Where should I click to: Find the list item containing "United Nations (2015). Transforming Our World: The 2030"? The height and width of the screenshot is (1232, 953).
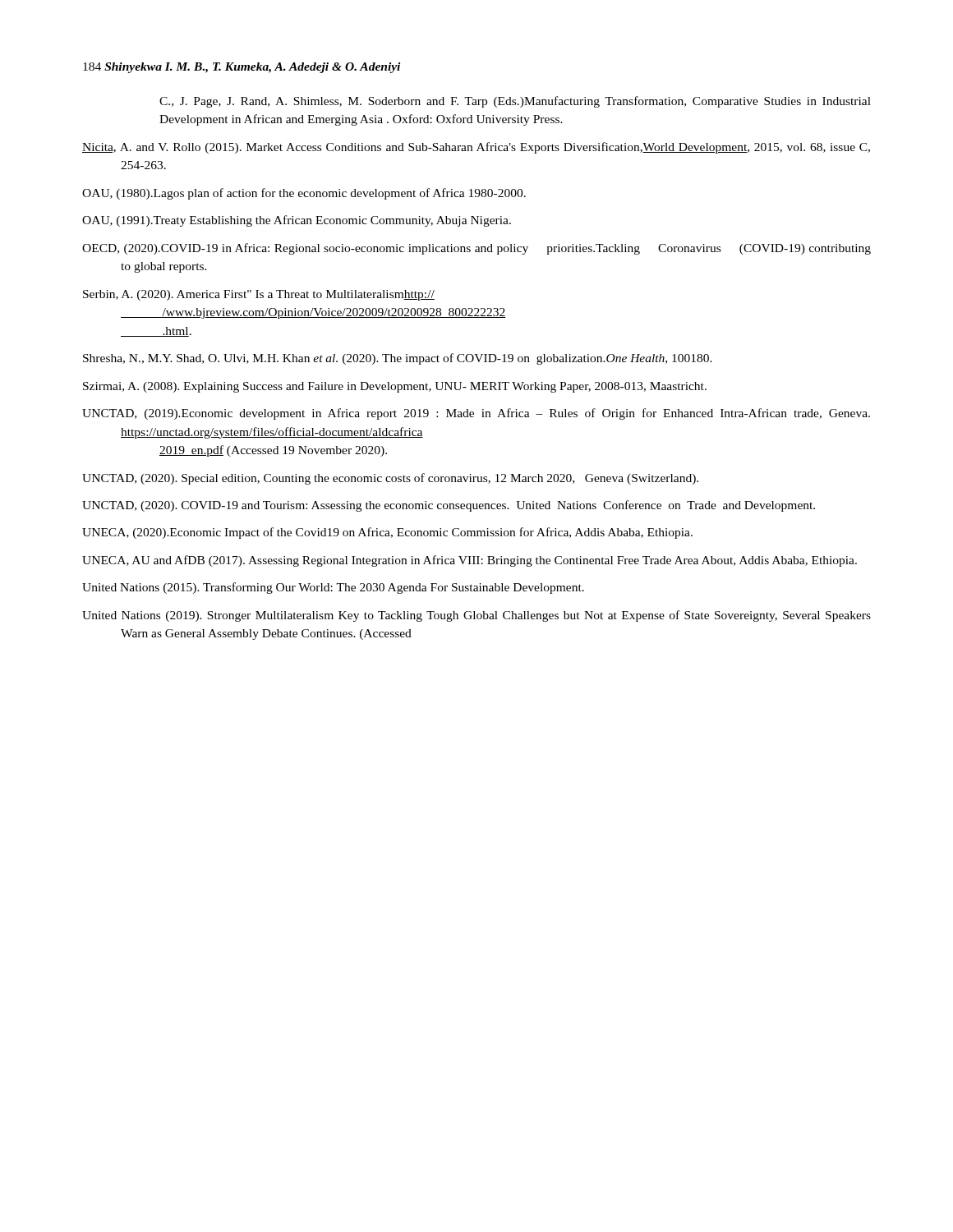[x=333, y=587]
